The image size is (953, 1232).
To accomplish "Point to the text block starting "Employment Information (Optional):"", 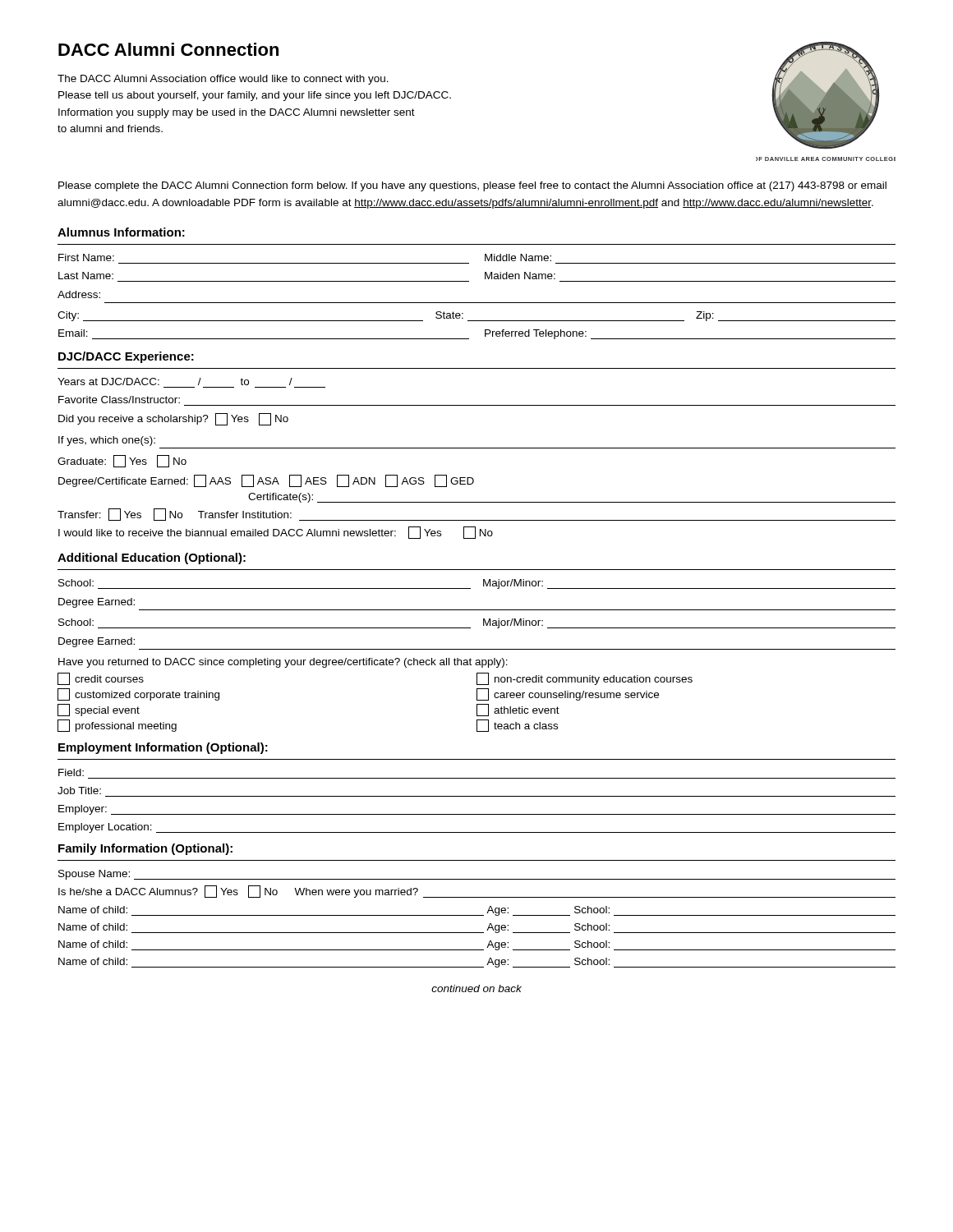I will click(476, 747).
